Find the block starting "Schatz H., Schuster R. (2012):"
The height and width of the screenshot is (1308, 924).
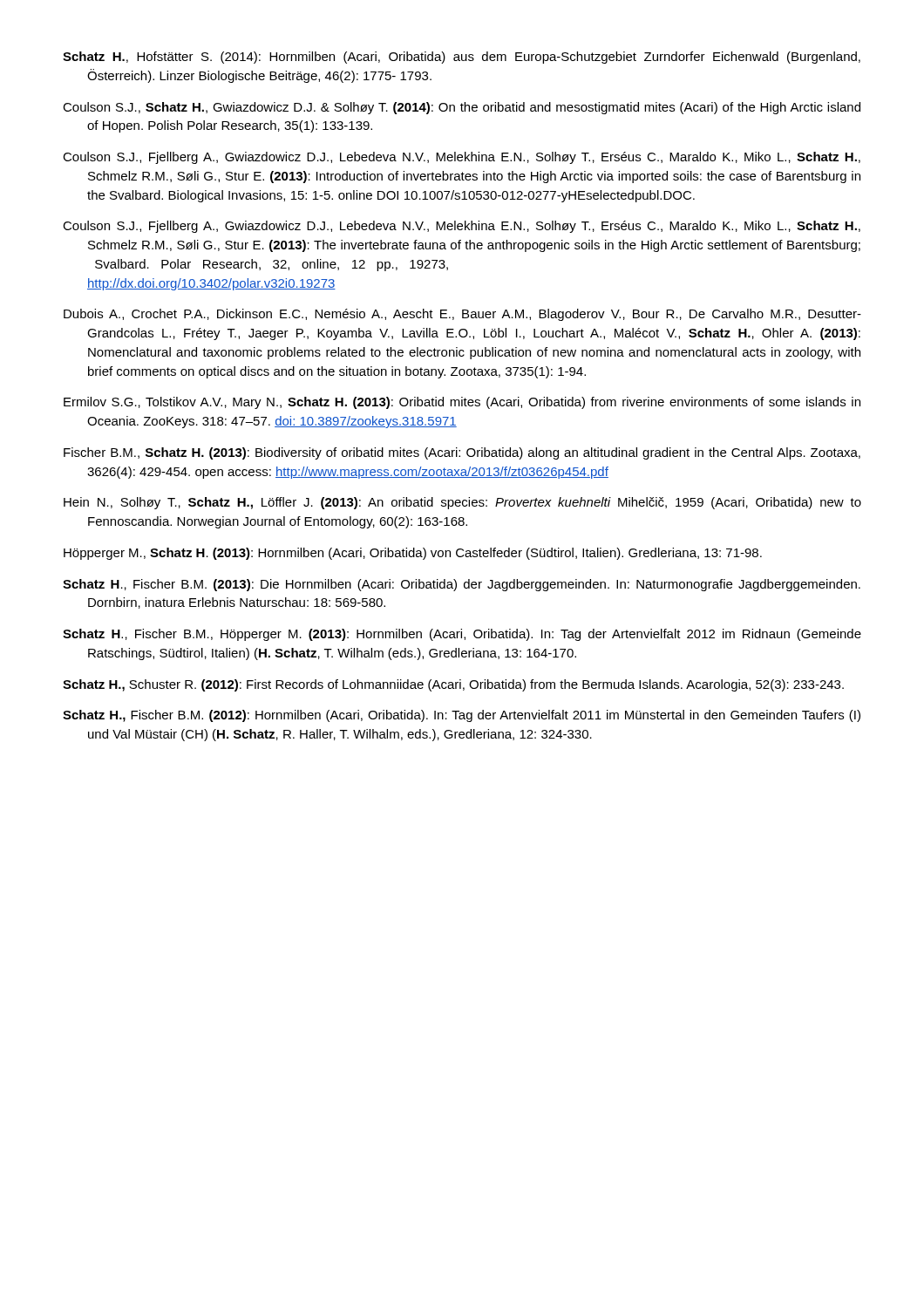(454, 684)
